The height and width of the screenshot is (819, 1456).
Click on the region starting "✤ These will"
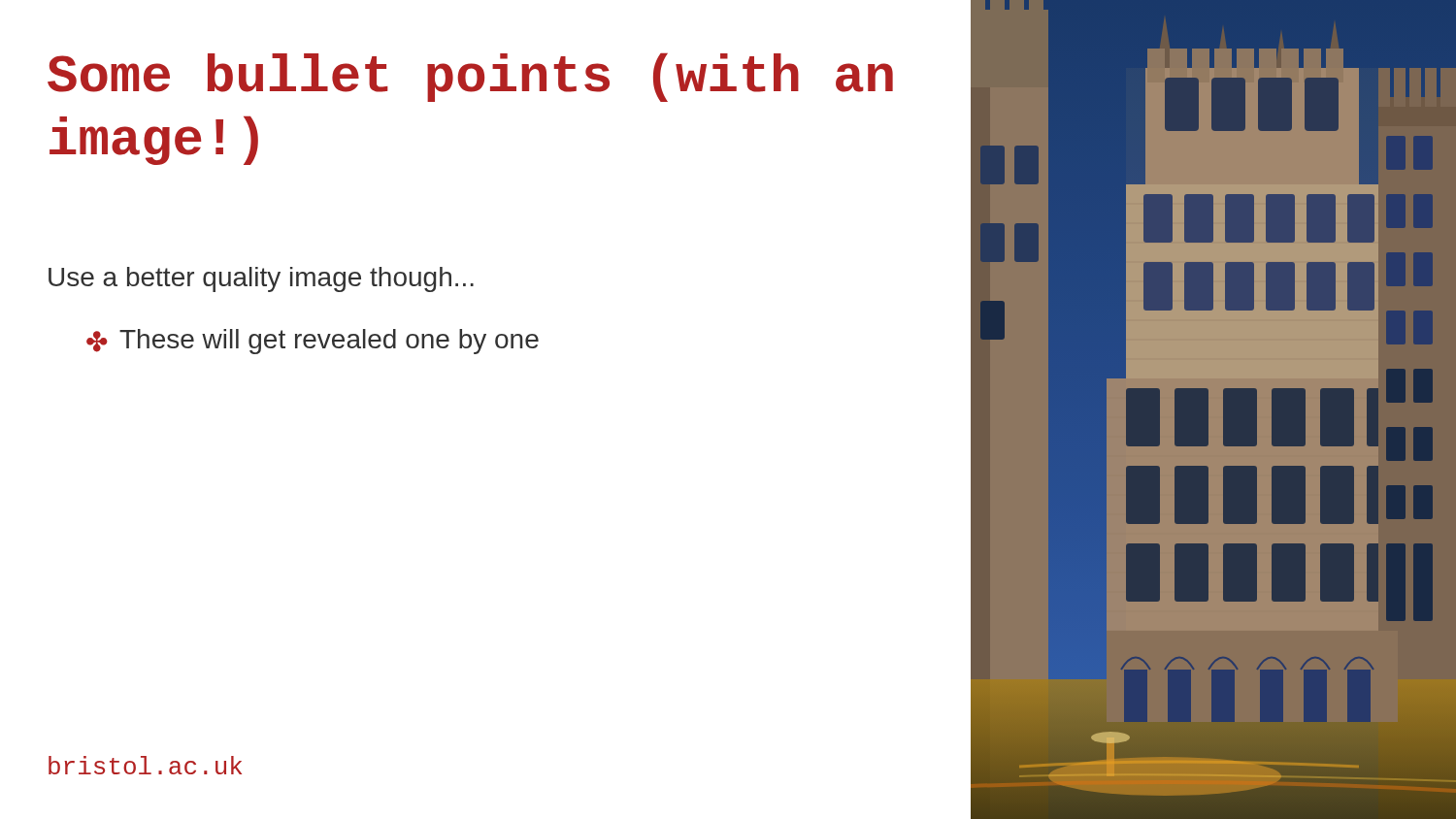tap(527, 341)
